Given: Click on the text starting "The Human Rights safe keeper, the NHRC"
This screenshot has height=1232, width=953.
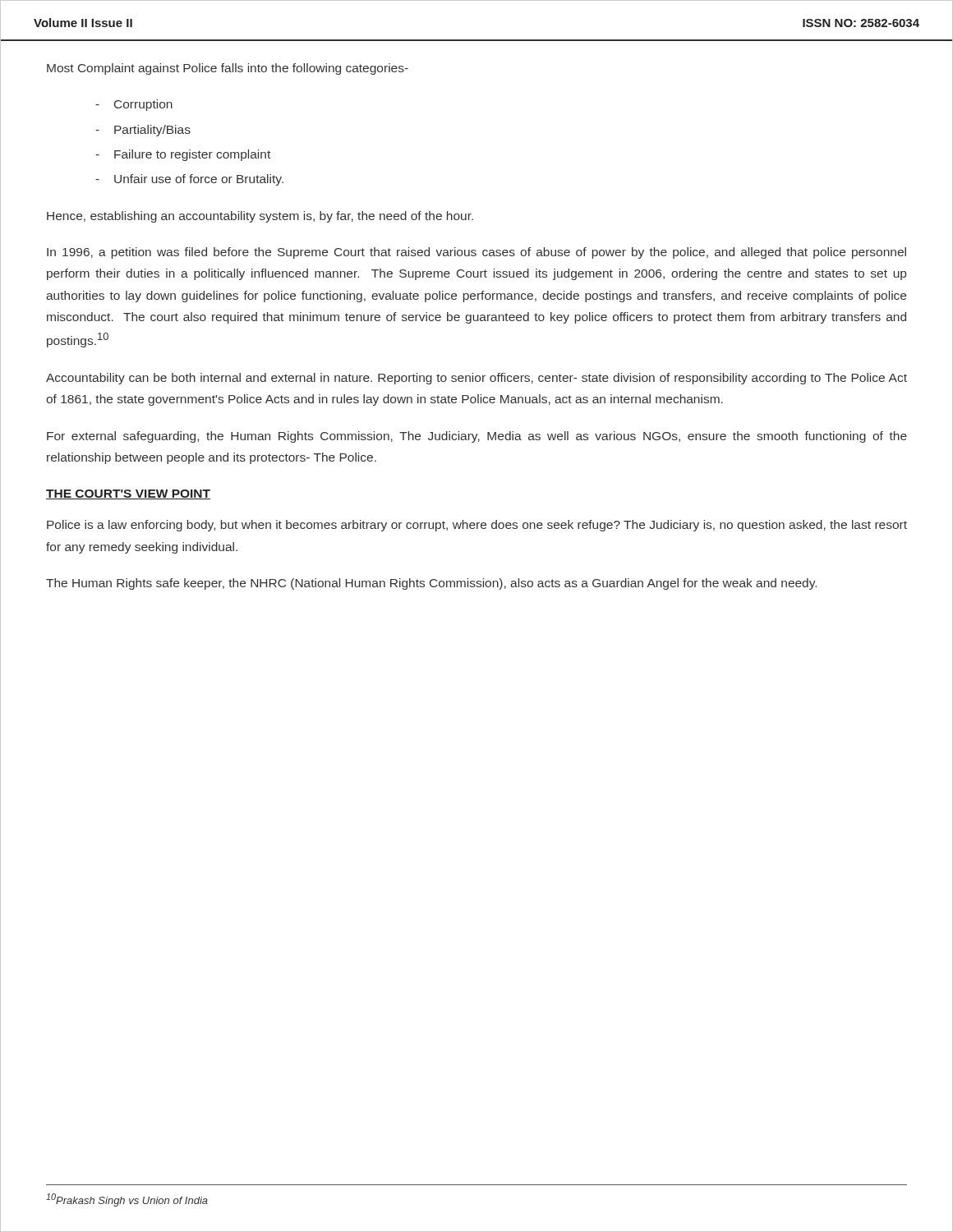Looking at the screenshot, I should 432,583.
